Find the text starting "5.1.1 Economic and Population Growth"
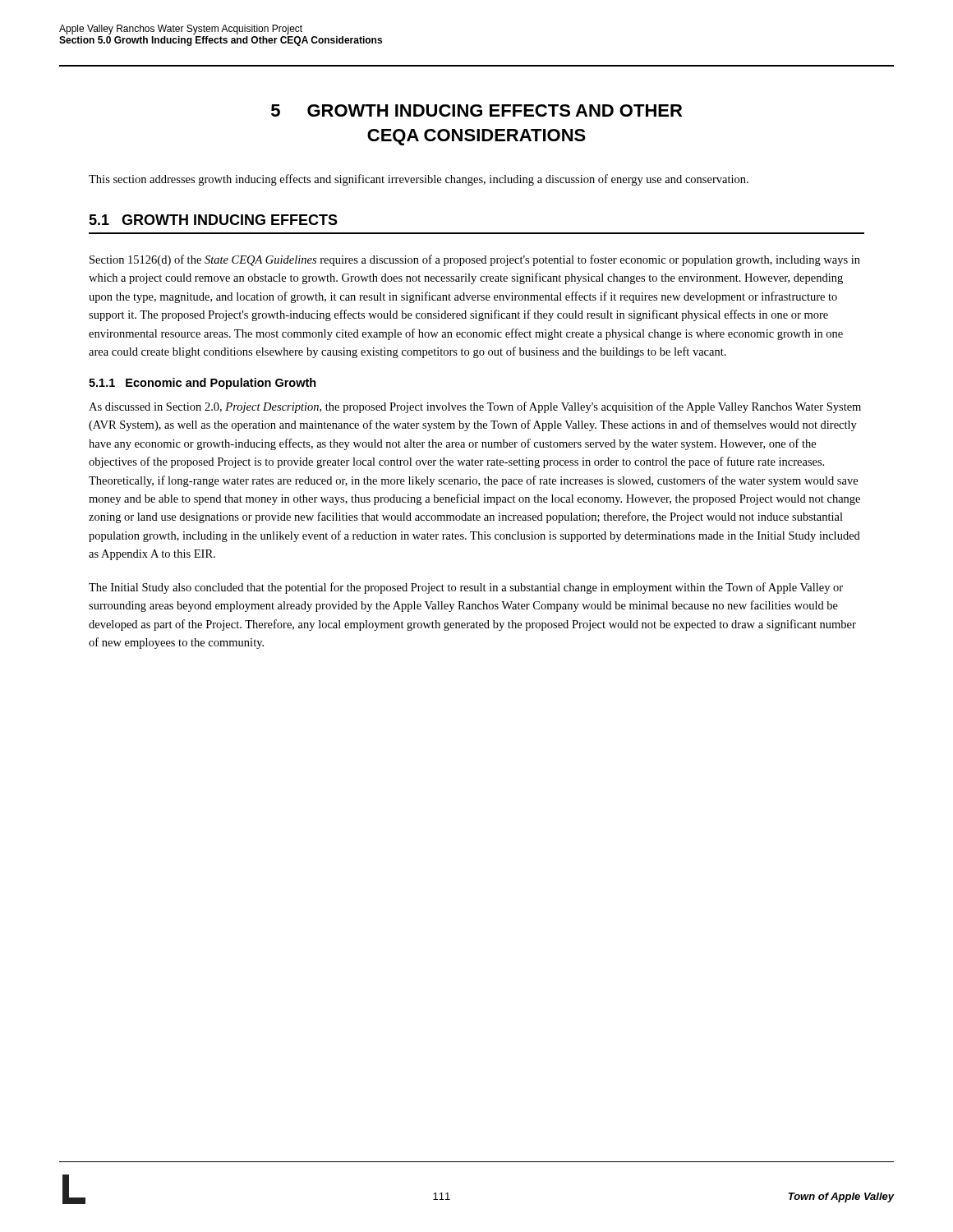 point(203,382)
